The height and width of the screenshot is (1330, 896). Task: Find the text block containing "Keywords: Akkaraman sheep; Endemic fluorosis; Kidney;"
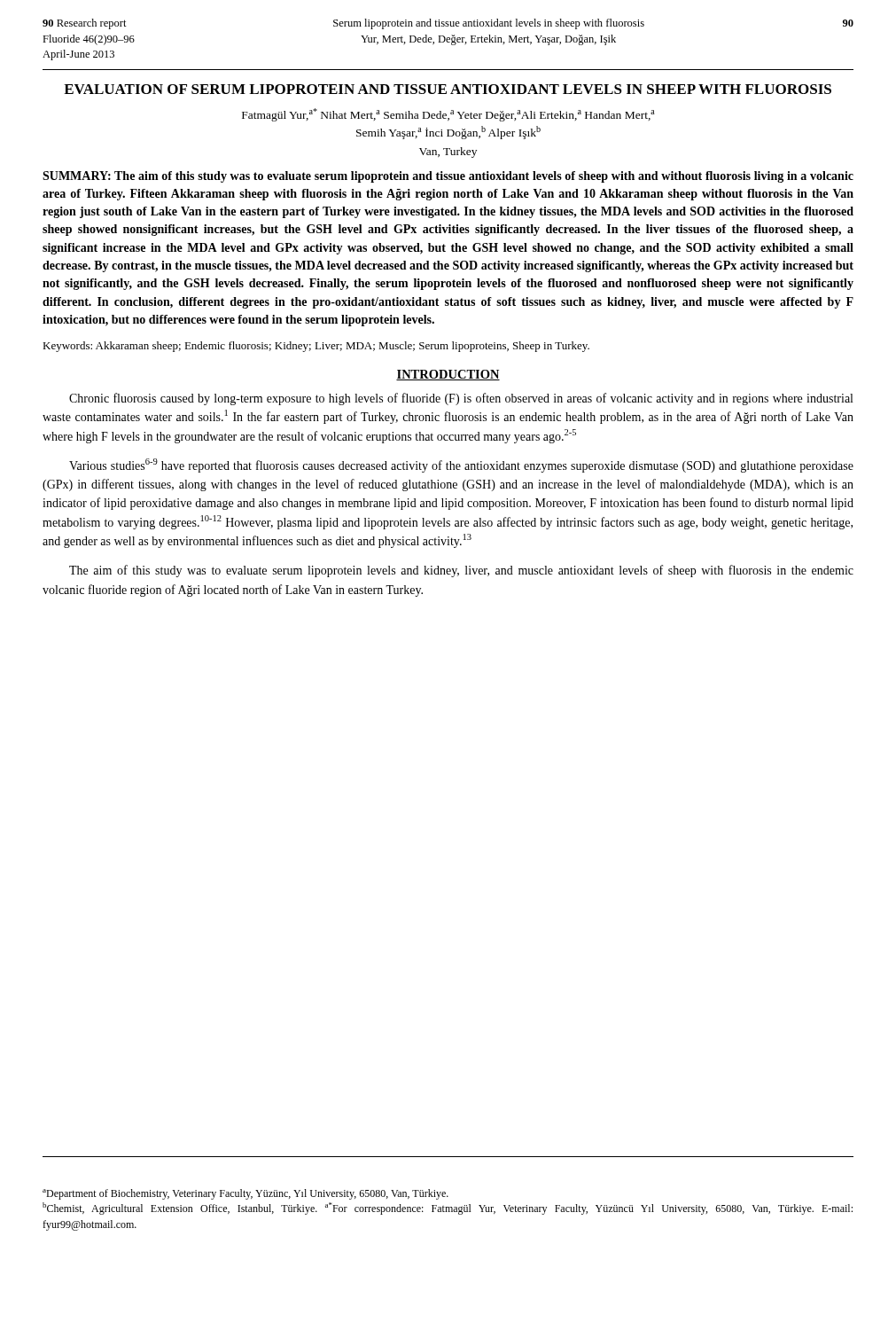tap(316, 346)
